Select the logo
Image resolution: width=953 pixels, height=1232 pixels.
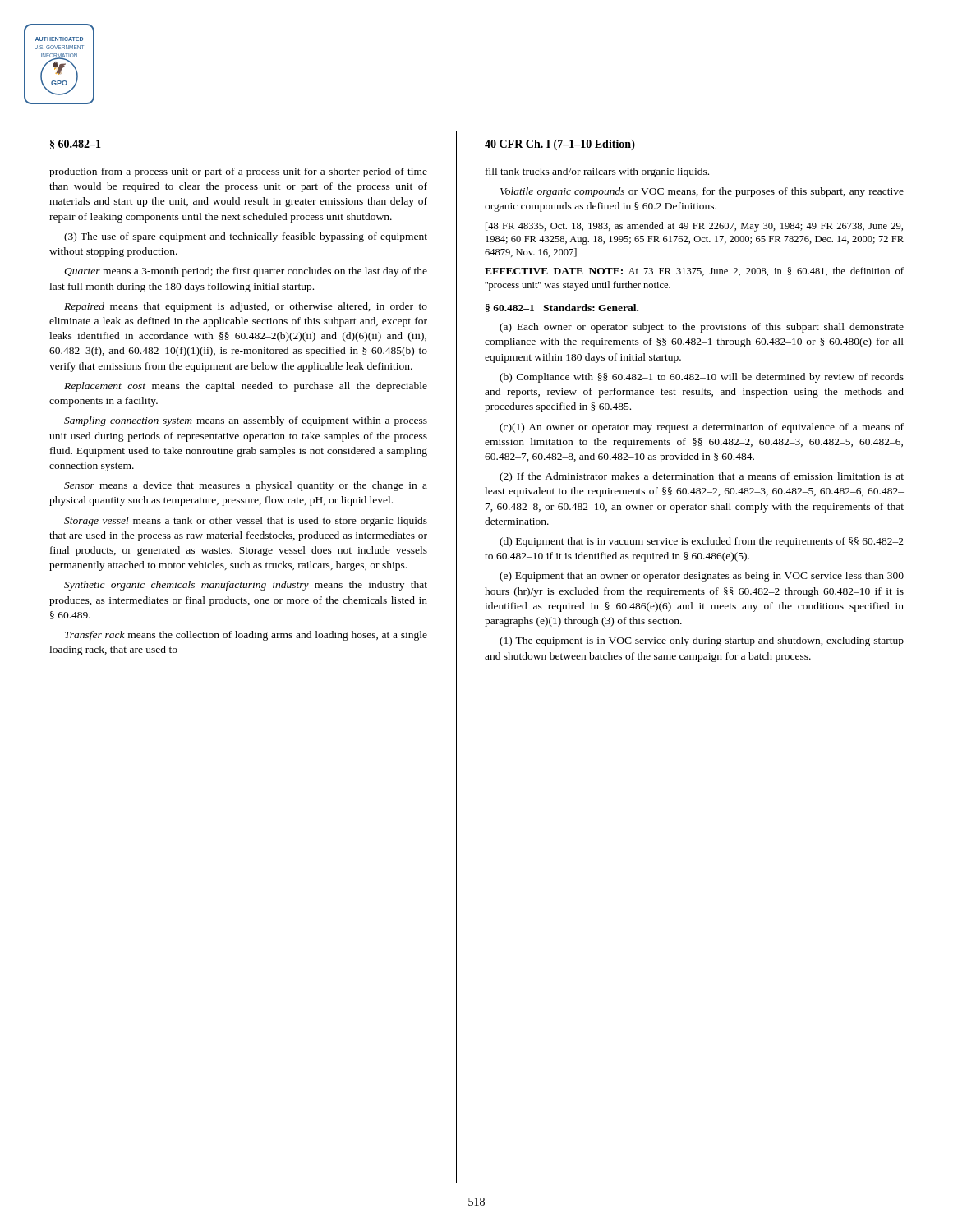pyautogui.click(x=59, y=64)
